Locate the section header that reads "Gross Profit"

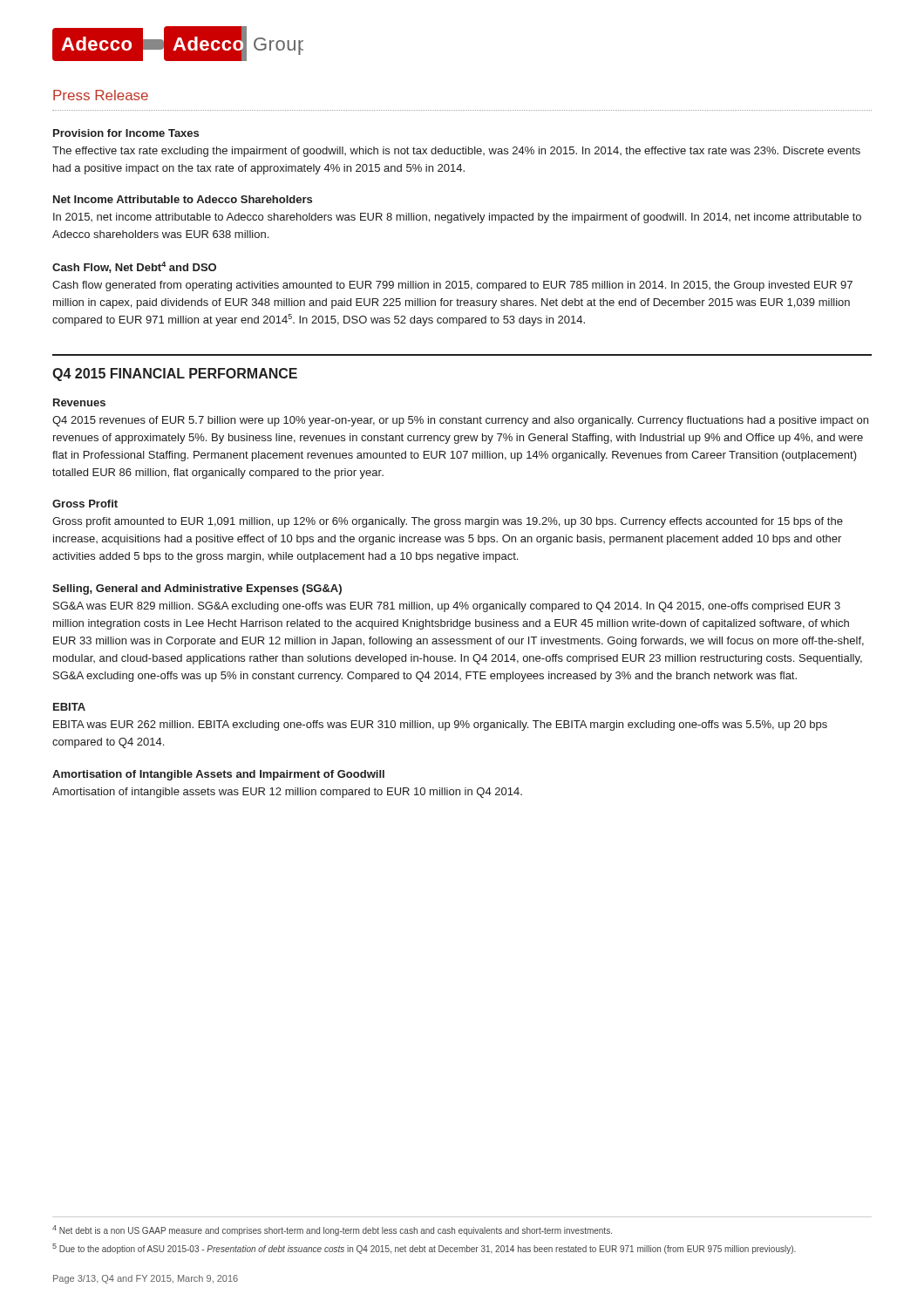coord(85,504)
